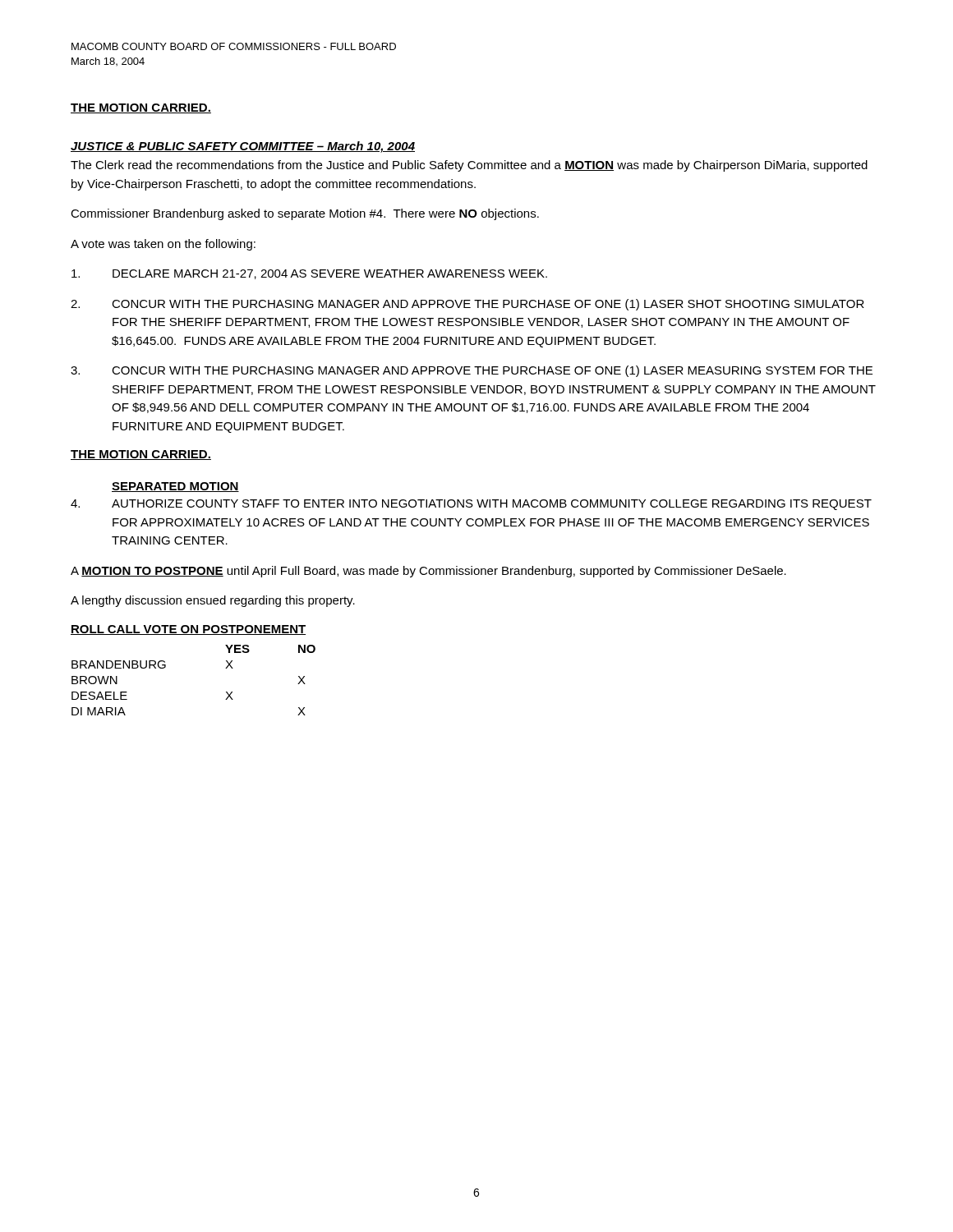Locate the text block that reads "The Clerk read the"
This screenshot has width=953, height=1232.
click(x=469, y=174)
